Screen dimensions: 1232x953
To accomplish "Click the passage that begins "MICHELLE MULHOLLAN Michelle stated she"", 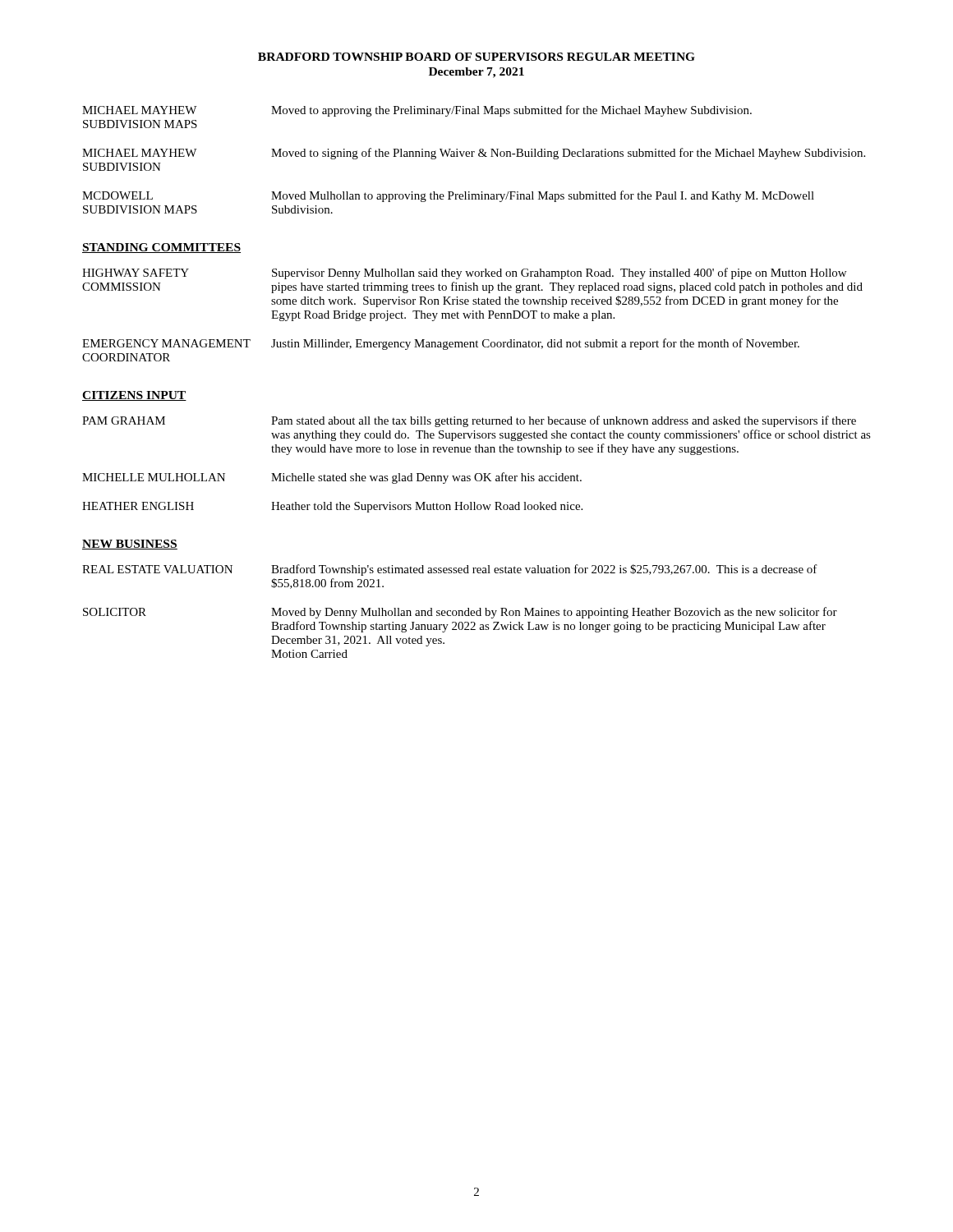I will [476, 478].
